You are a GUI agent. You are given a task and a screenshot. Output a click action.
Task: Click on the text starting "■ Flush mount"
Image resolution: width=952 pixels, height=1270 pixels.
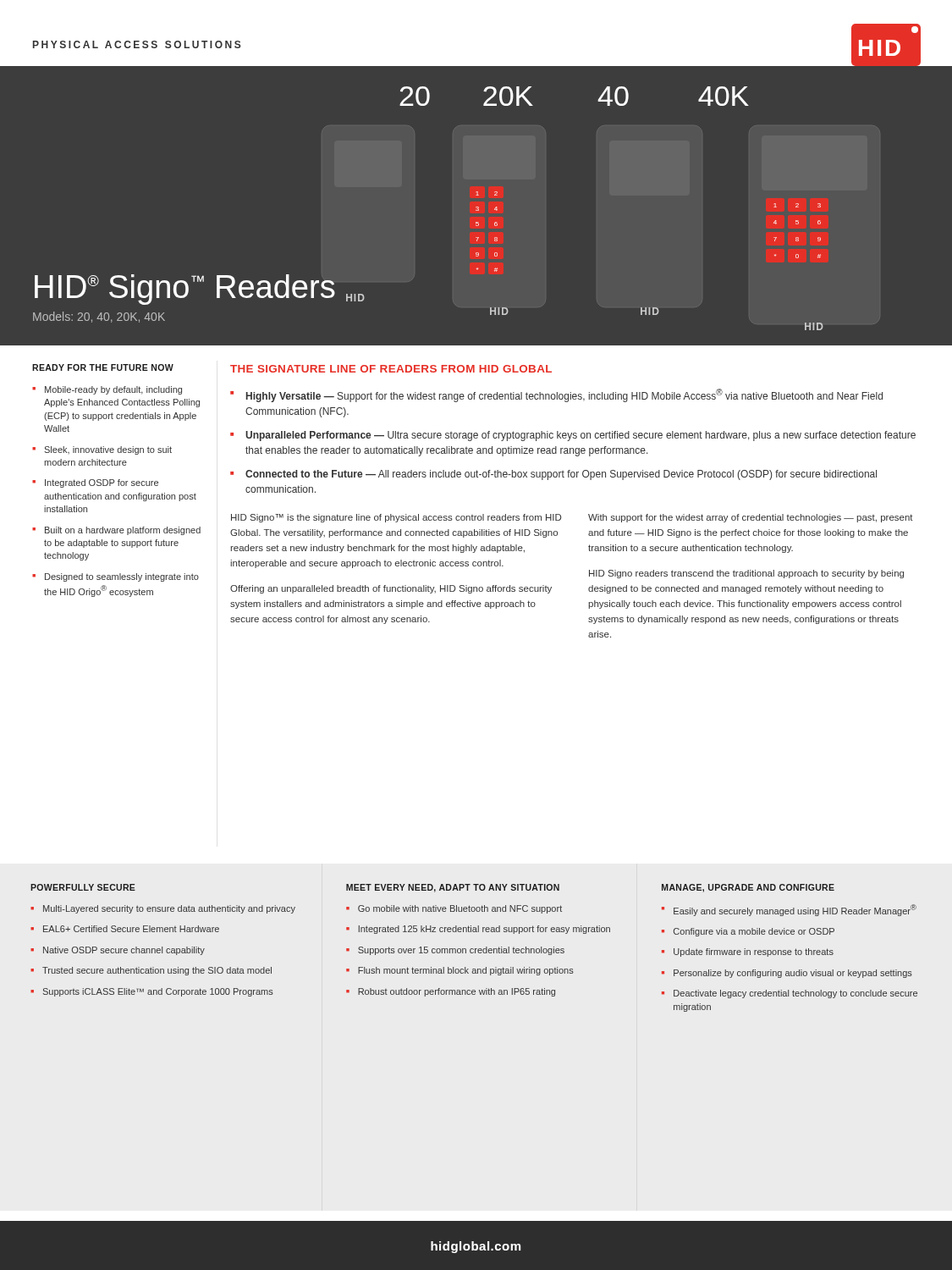[x=460, y=970]
